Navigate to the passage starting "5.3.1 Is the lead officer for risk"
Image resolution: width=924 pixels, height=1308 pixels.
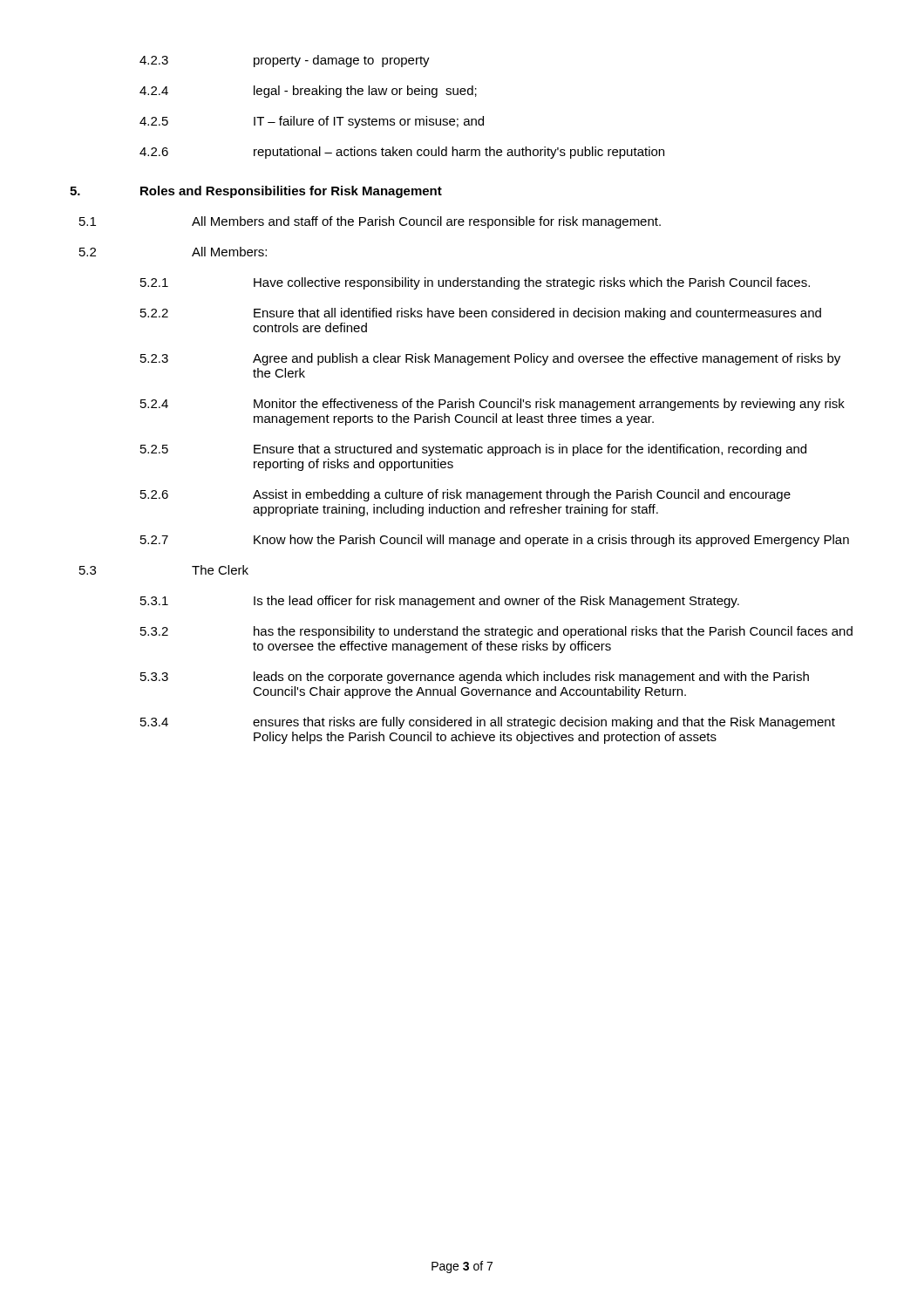(x=462, y=600)
